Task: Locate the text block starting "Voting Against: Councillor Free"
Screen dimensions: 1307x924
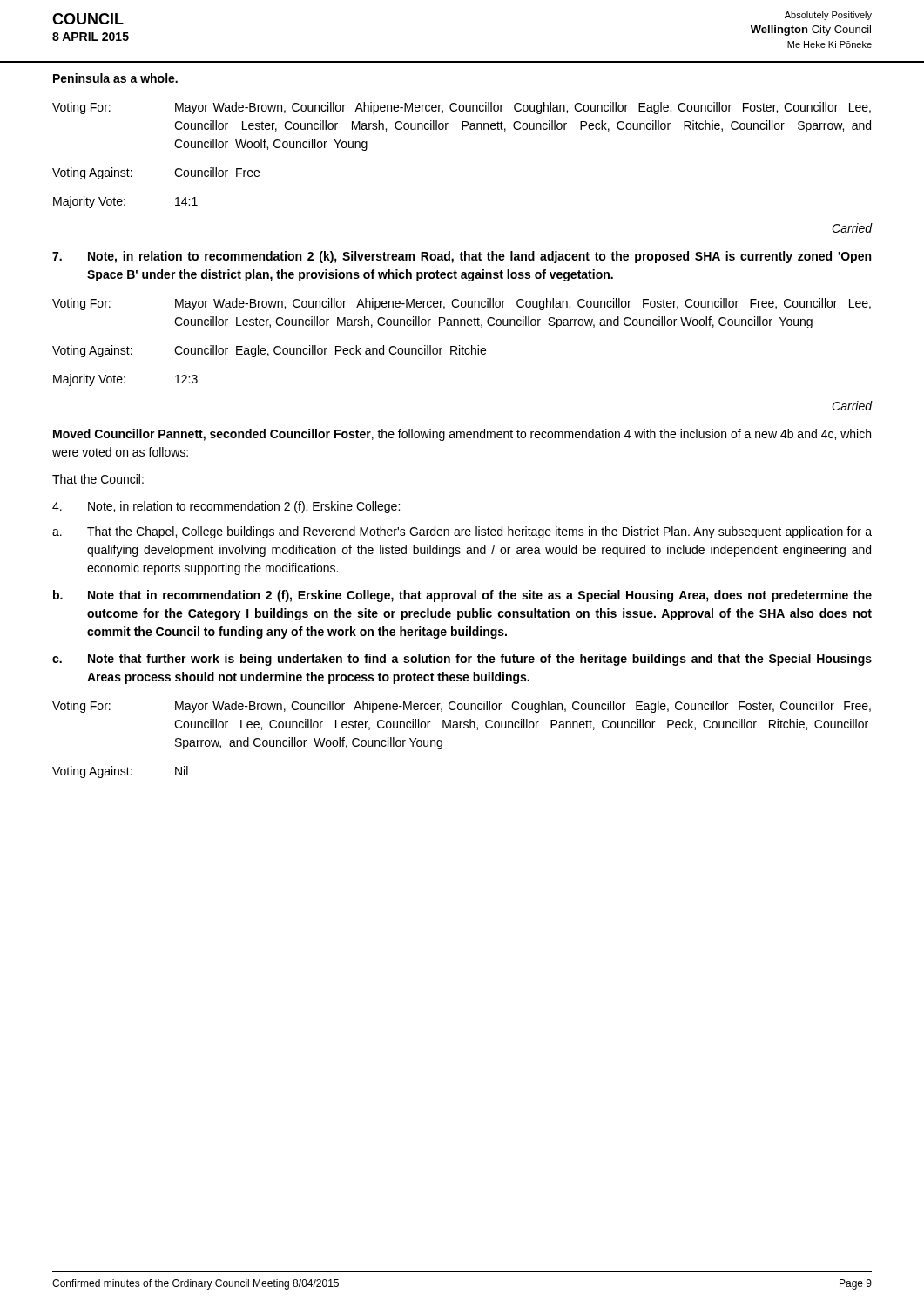Action: (93, 174)
